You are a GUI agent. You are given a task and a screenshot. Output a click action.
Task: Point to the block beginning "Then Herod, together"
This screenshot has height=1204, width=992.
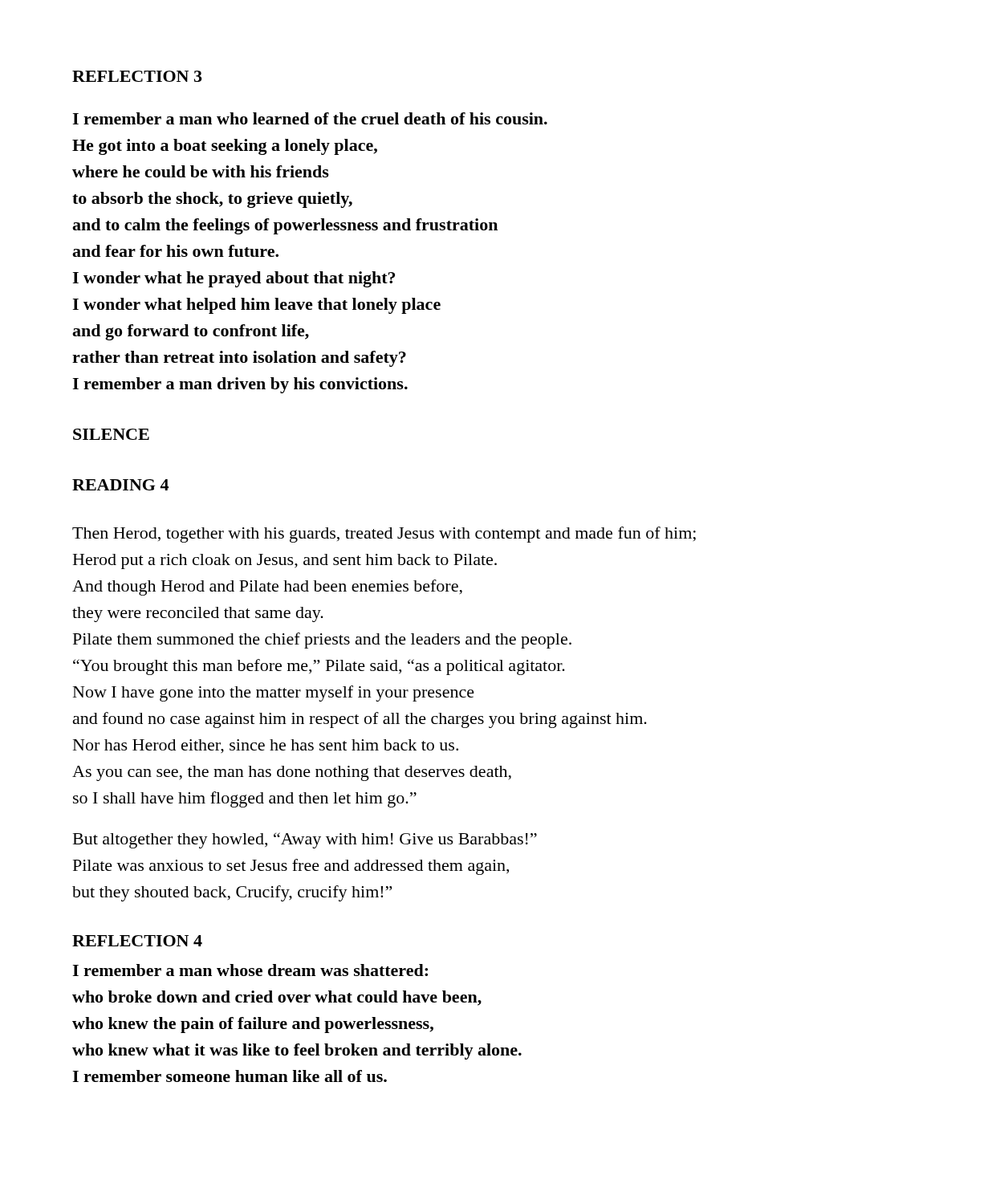click(496, 712)
